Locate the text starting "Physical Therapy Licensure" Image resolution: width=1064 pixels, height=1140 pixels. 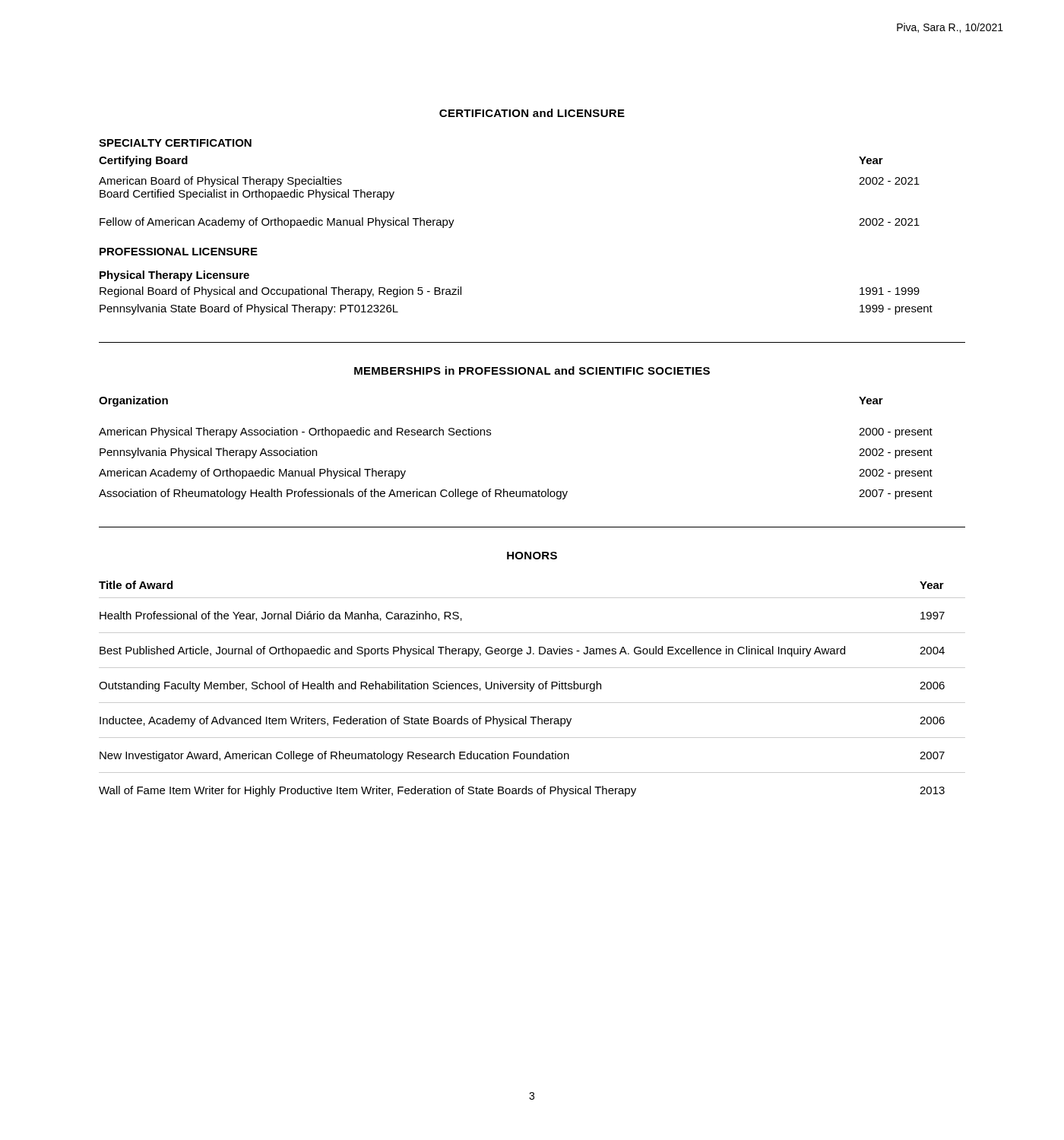174,275
